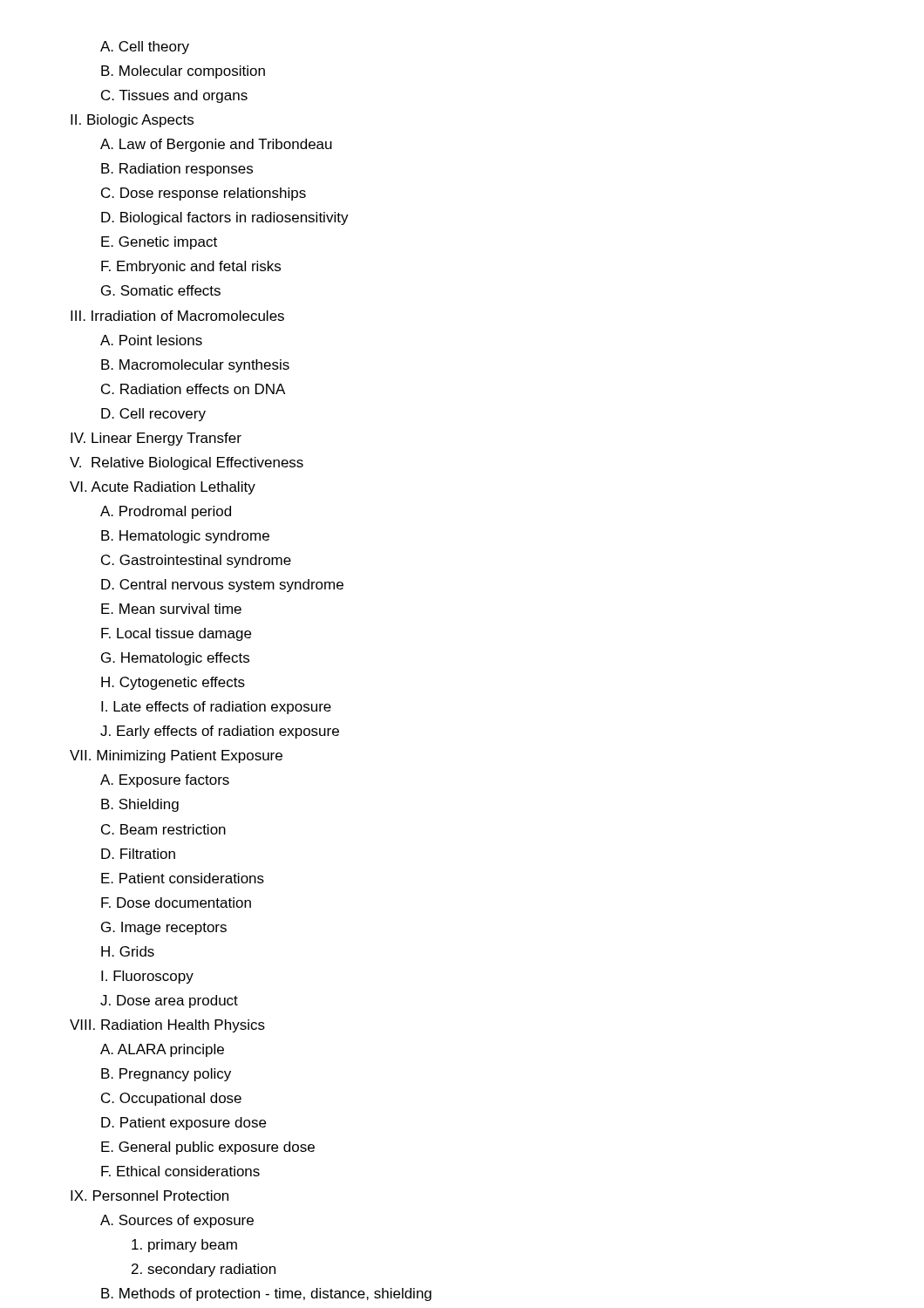Screen dimensions: 1308x924
Task: Find "C. Gastrointestinal syndrome" on this page
Action: 196,560
